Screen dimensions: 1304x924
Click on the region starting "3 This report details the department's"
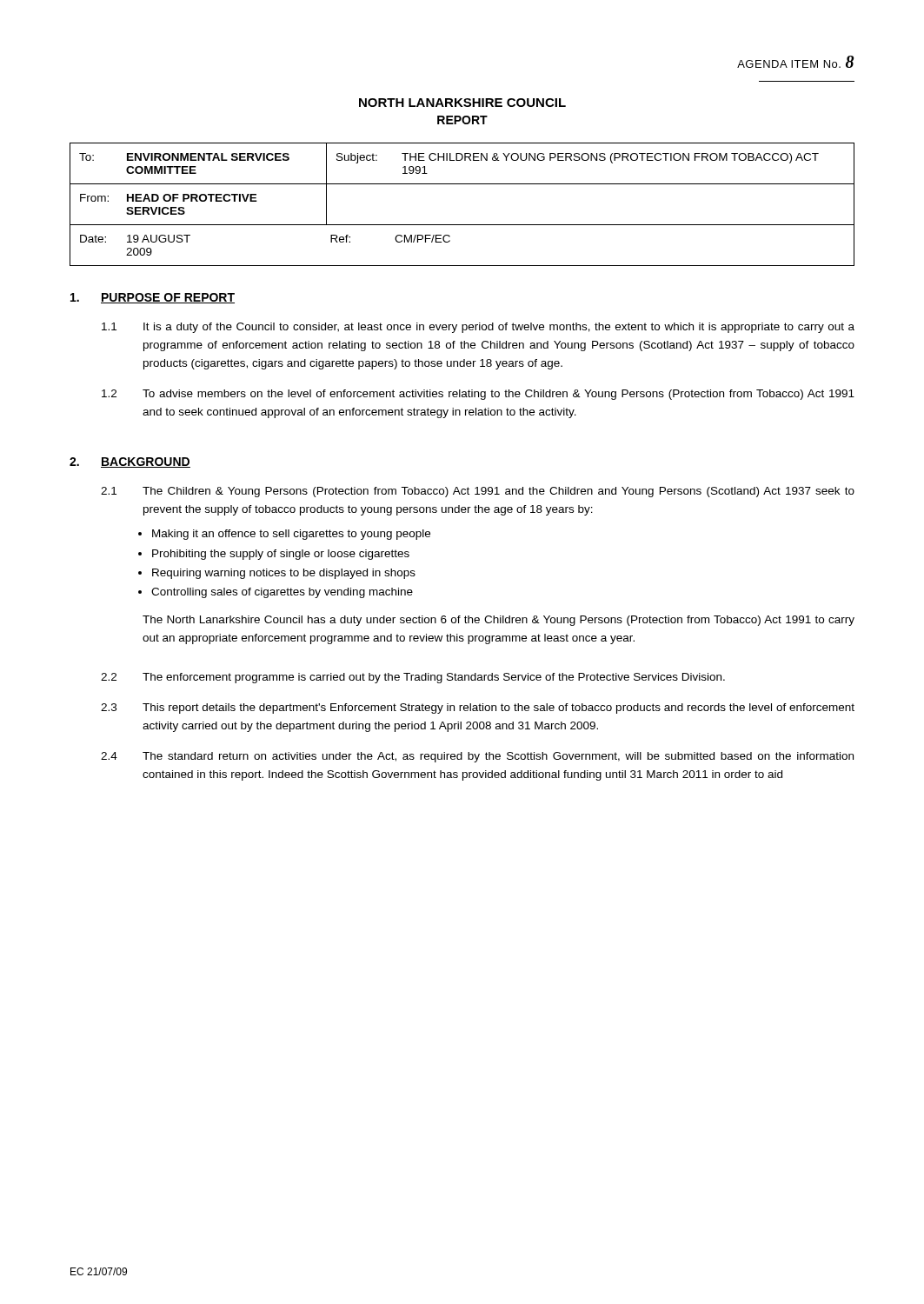point(478,717)
